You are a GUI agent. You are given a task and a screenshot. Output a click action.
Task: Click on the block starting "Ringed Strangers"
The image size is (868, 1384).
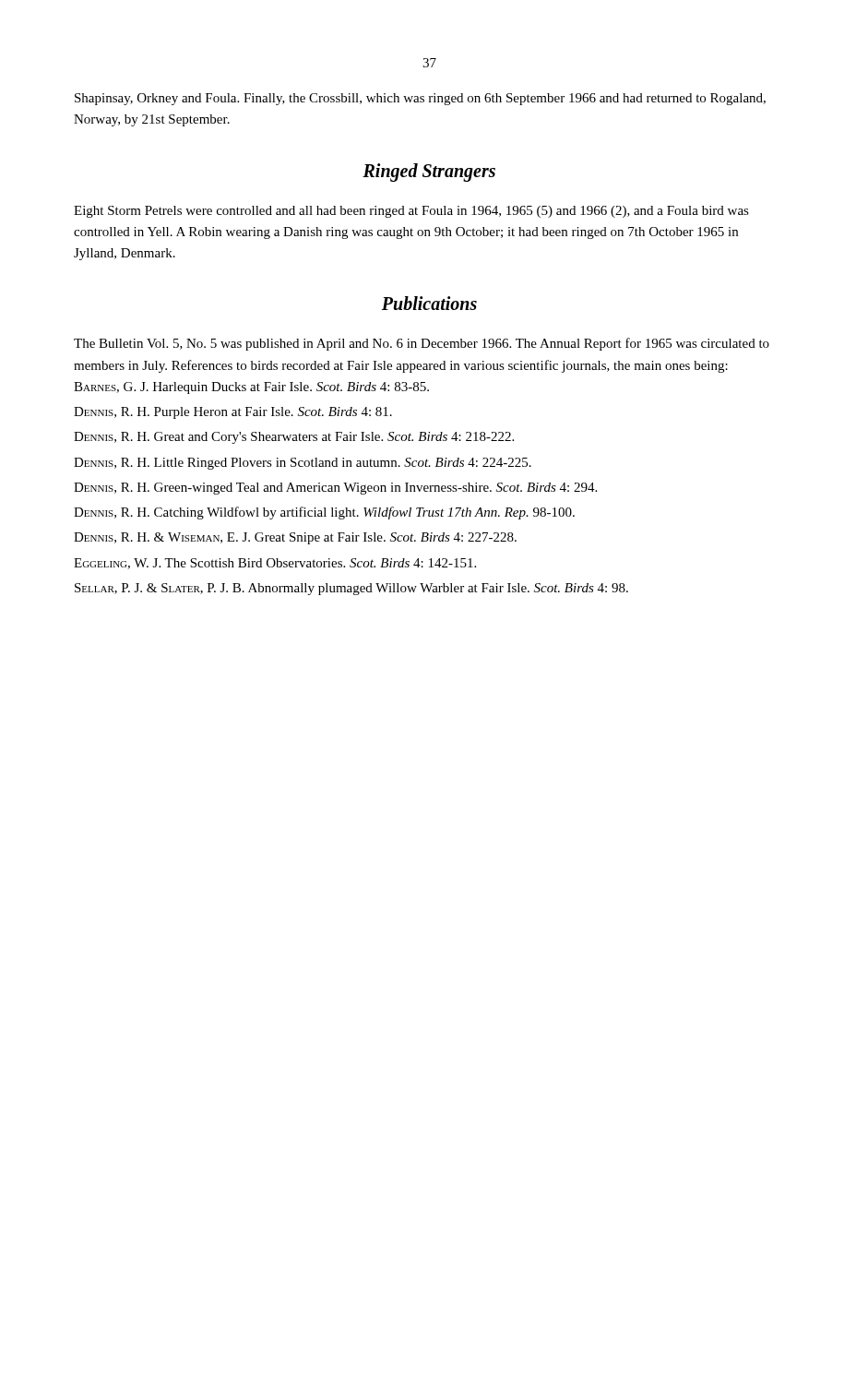[429, 170]
